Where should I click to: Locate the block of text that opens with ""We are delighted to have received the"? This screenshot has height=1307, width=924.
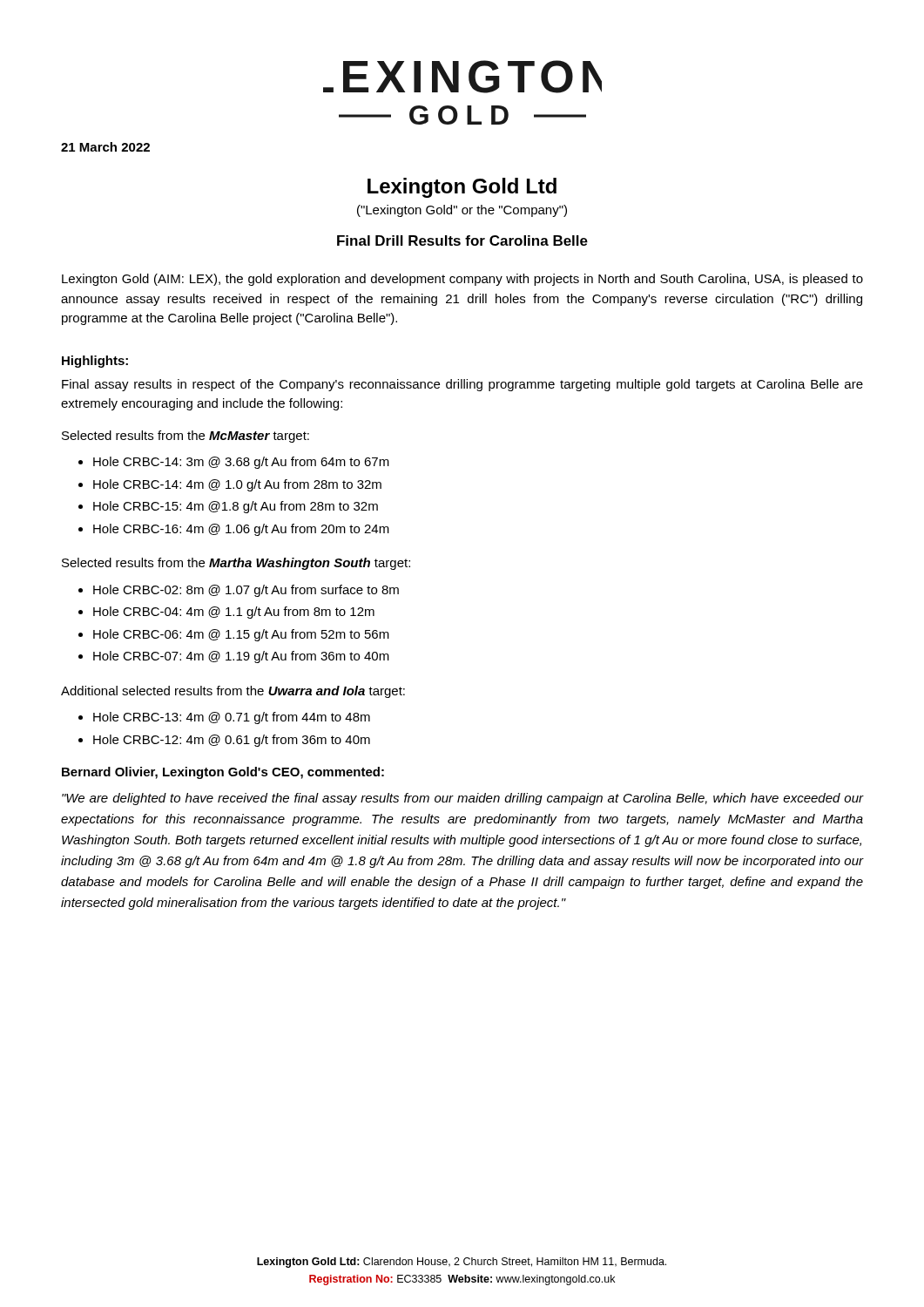(x=462, y=850)
